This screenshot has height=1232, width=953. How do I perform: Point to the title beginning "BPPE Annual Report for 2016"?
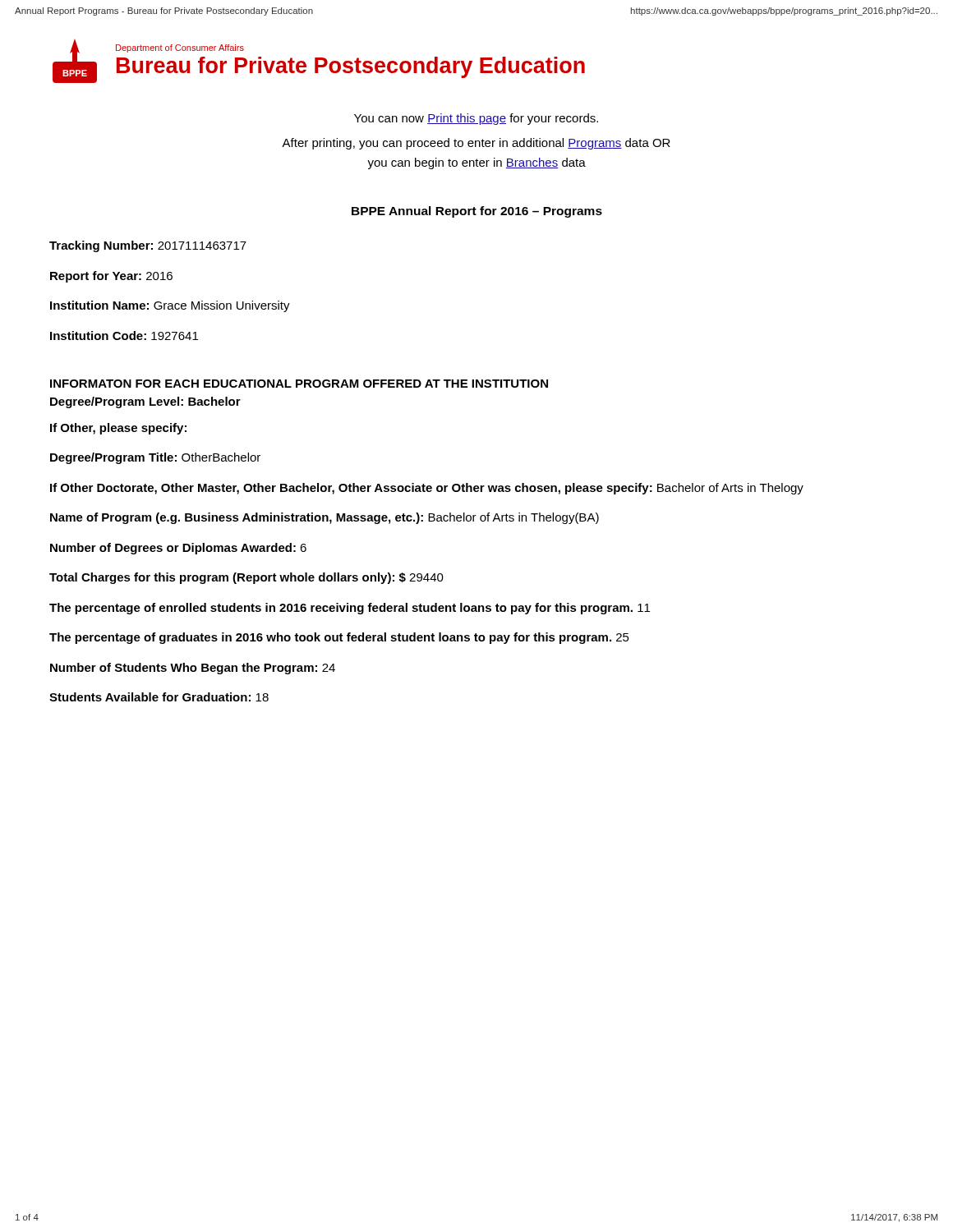point(476,211)
